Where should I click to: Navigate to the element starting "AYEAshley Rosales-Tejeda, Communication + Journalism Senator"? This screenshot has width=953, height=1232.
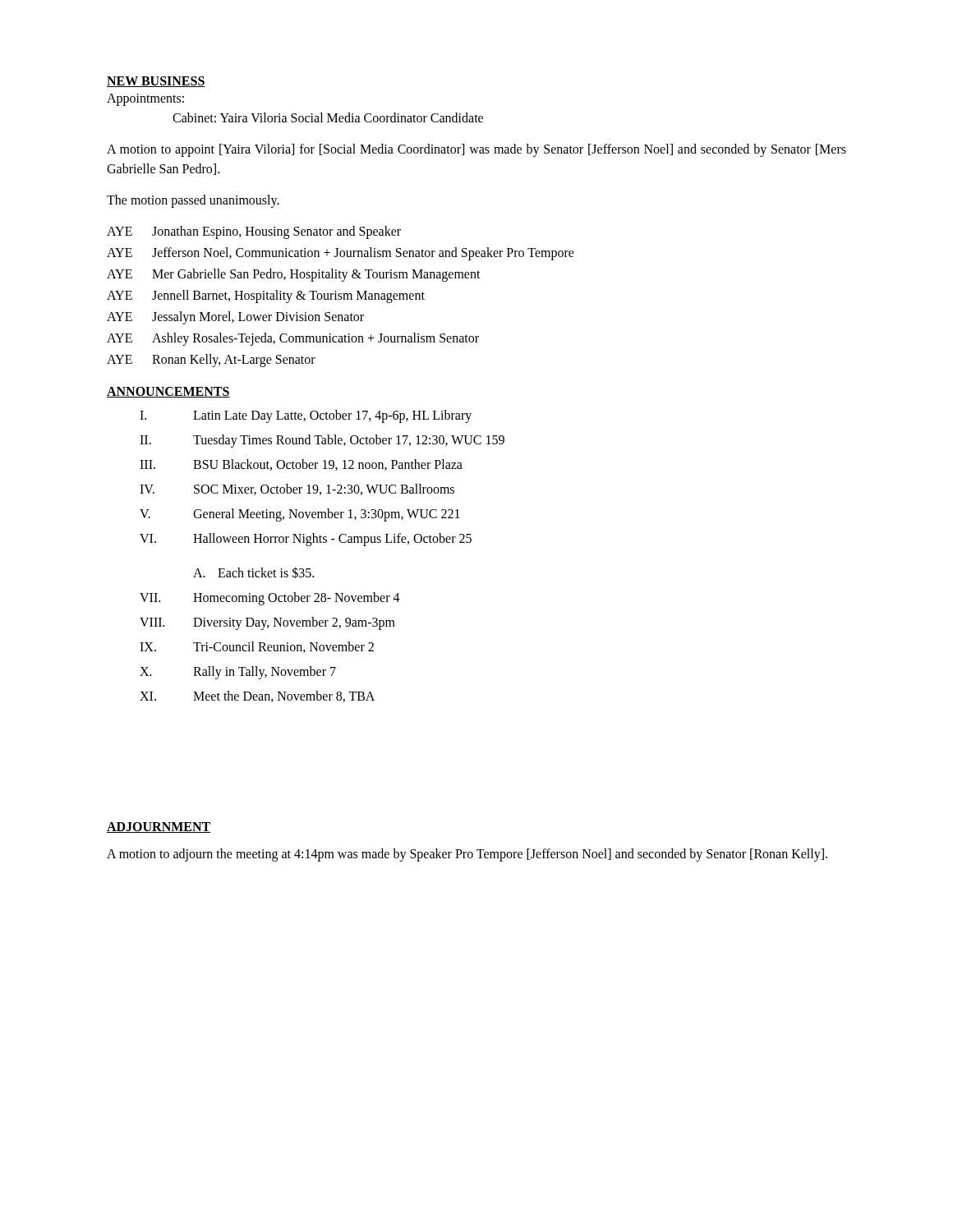pyautogui.click(x=293, y=338)
